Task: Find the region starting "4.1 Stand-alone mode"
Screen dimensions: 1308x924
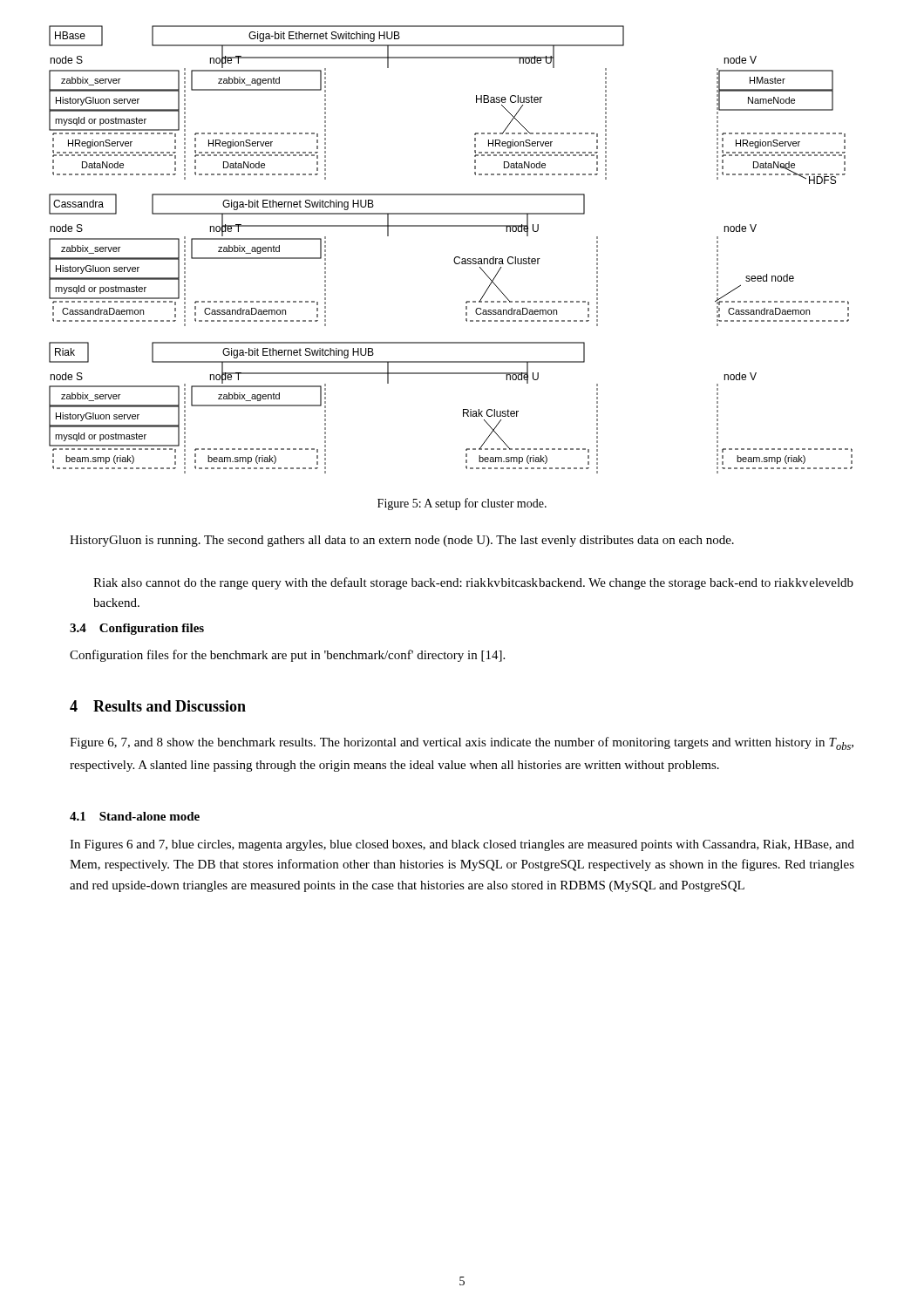Action: click(x=135, y=816)
